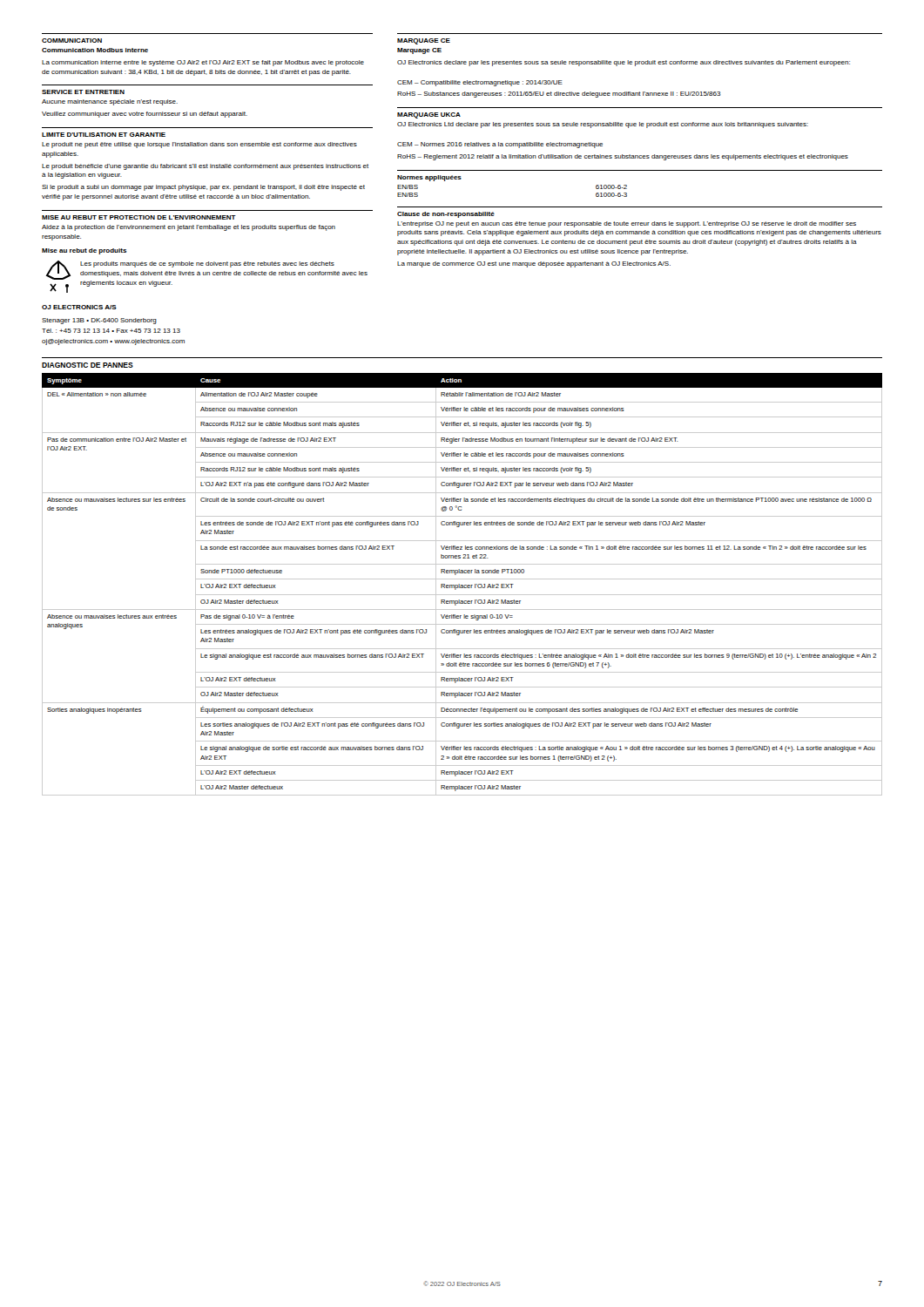Click on the text block that reads "Mise au rebut de"
The image size is (924, 1307).
tap(207, 271)
